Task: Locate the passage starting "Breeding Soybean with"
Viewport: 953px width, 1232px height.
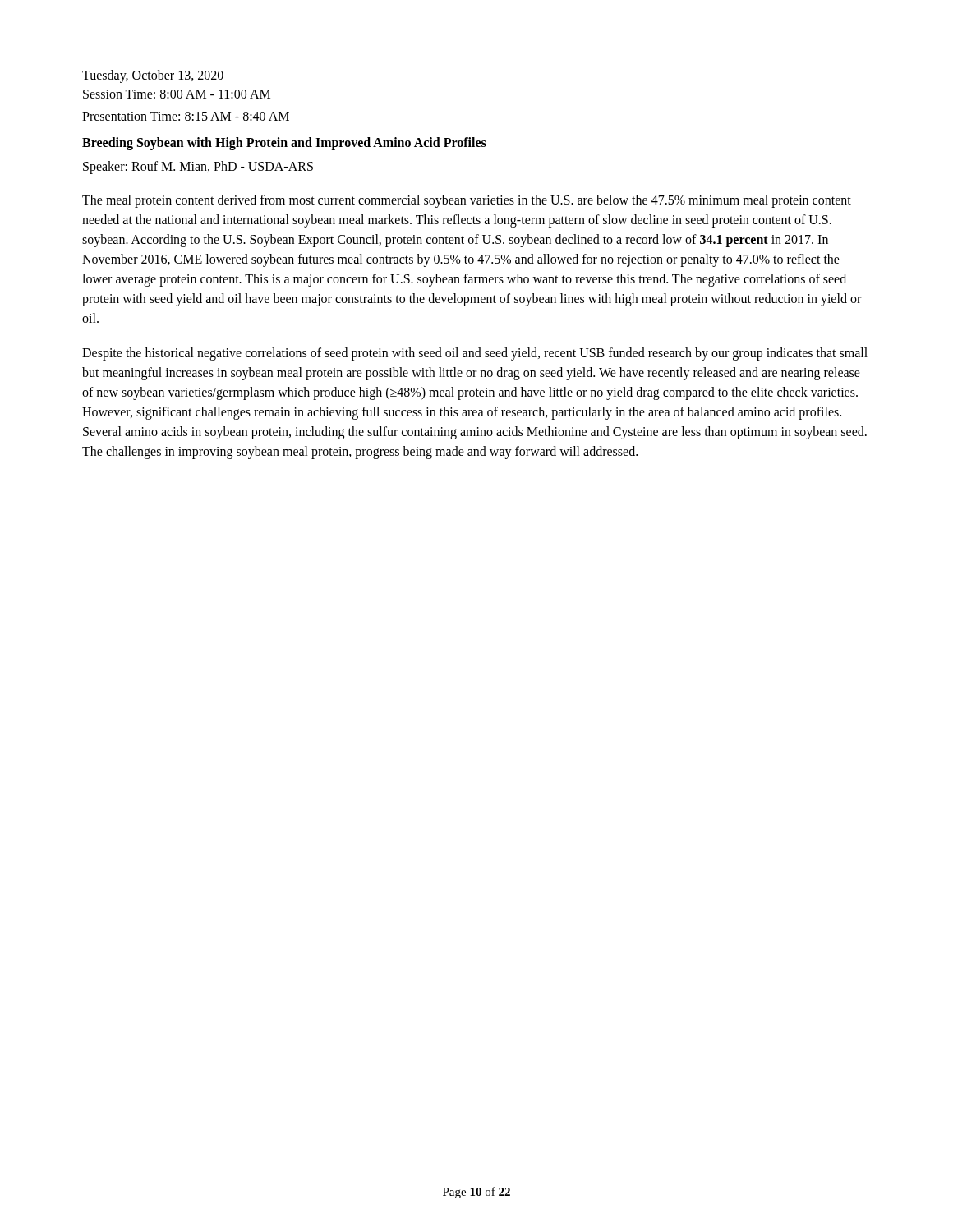Action: 284,142
